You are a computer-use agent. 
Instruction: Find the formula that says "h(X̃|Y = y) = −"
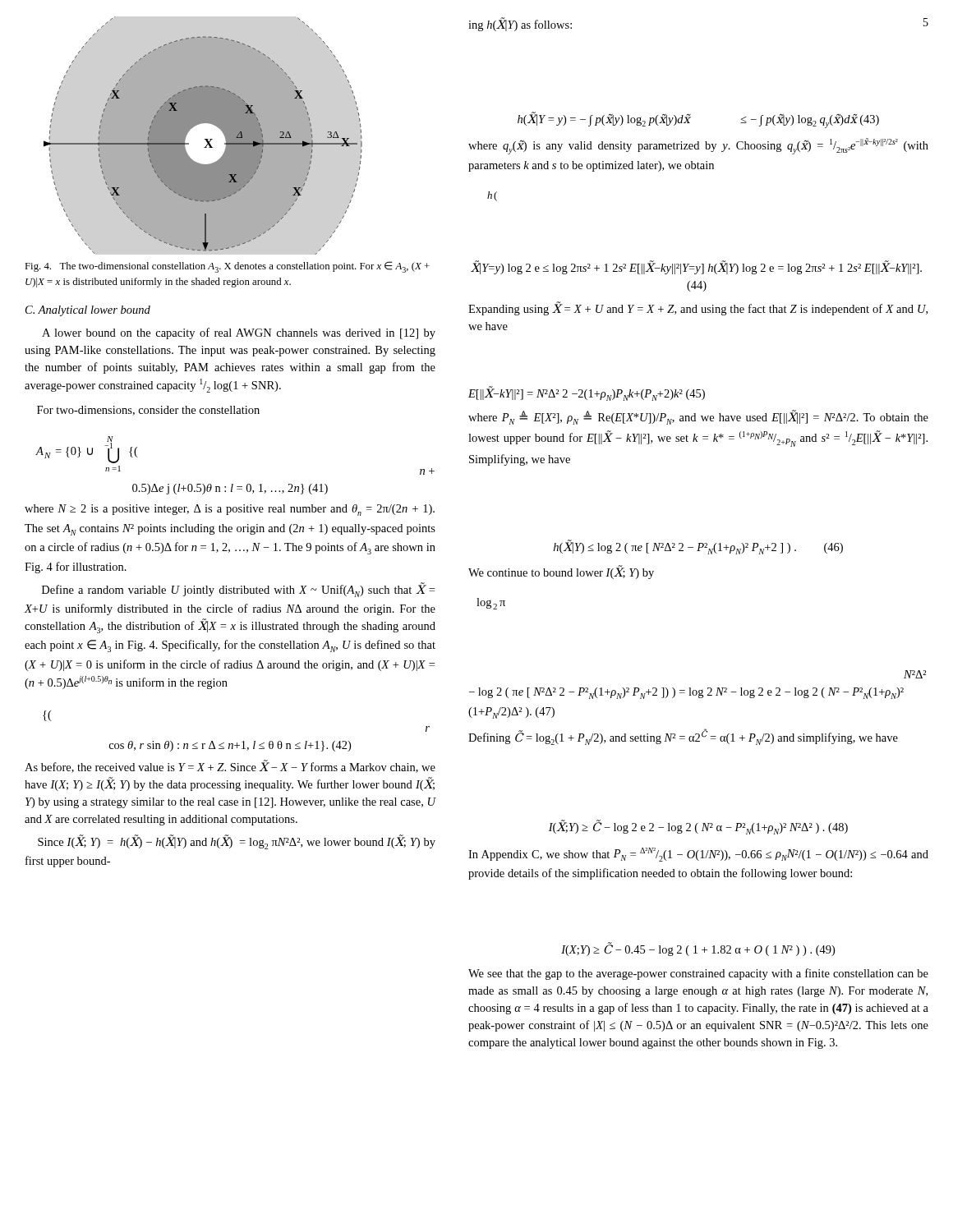(x=600, y=120)
